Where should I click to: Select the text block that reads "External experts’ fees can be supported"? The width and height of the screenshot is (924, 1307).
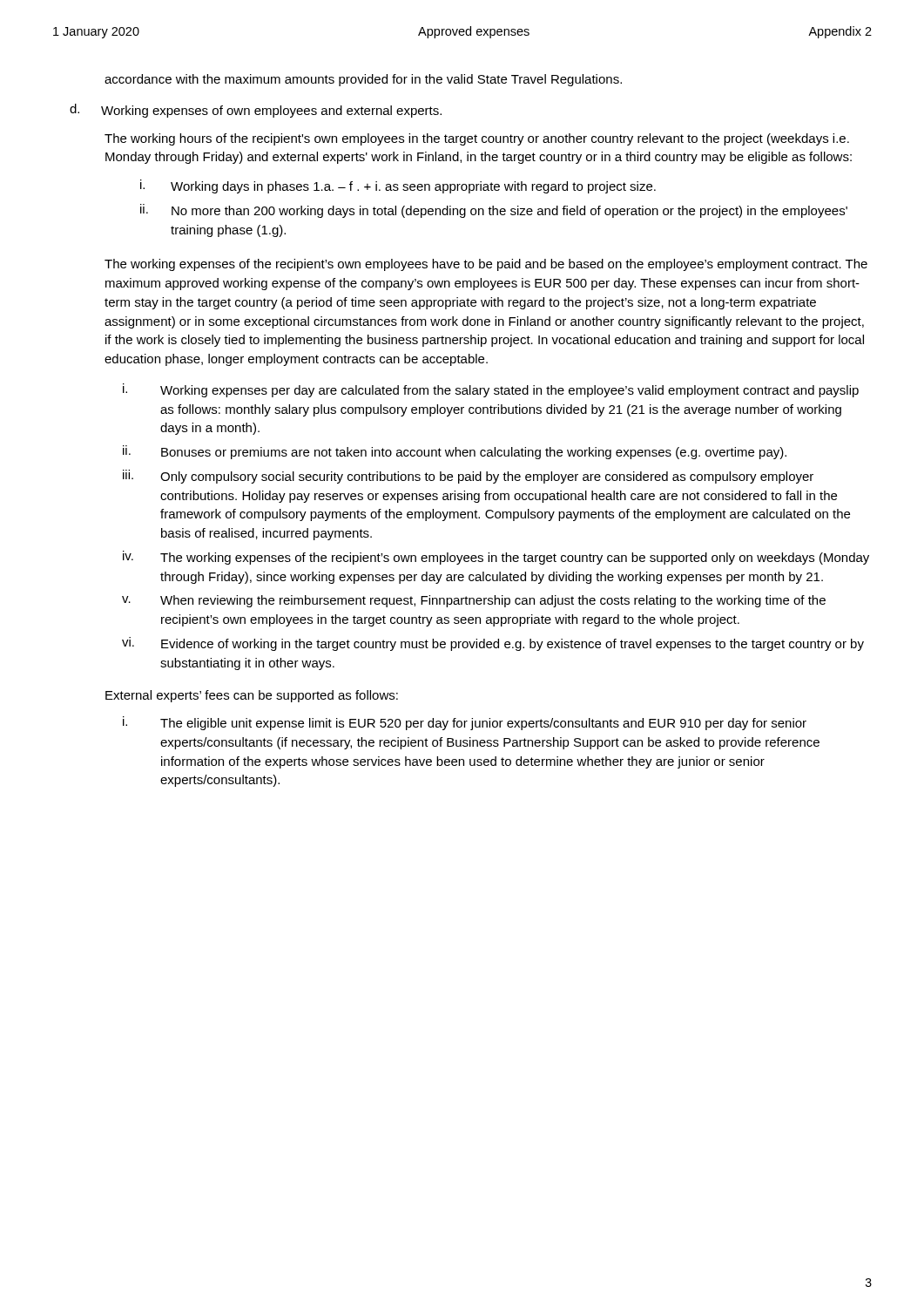pyautogui.click(x=252, y=695)
